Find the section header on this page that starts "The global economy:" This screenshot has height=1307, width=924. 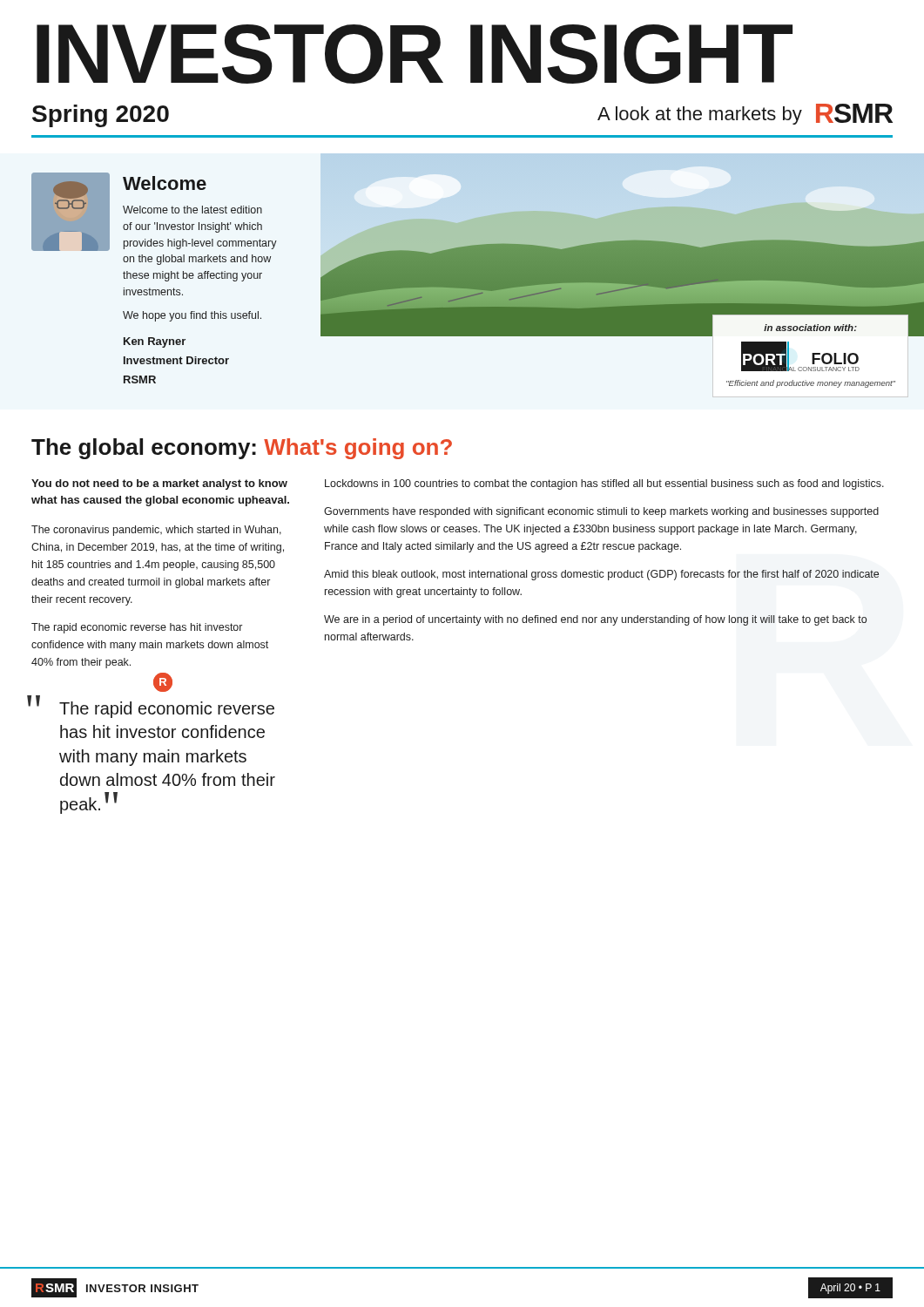pos(242,447)
